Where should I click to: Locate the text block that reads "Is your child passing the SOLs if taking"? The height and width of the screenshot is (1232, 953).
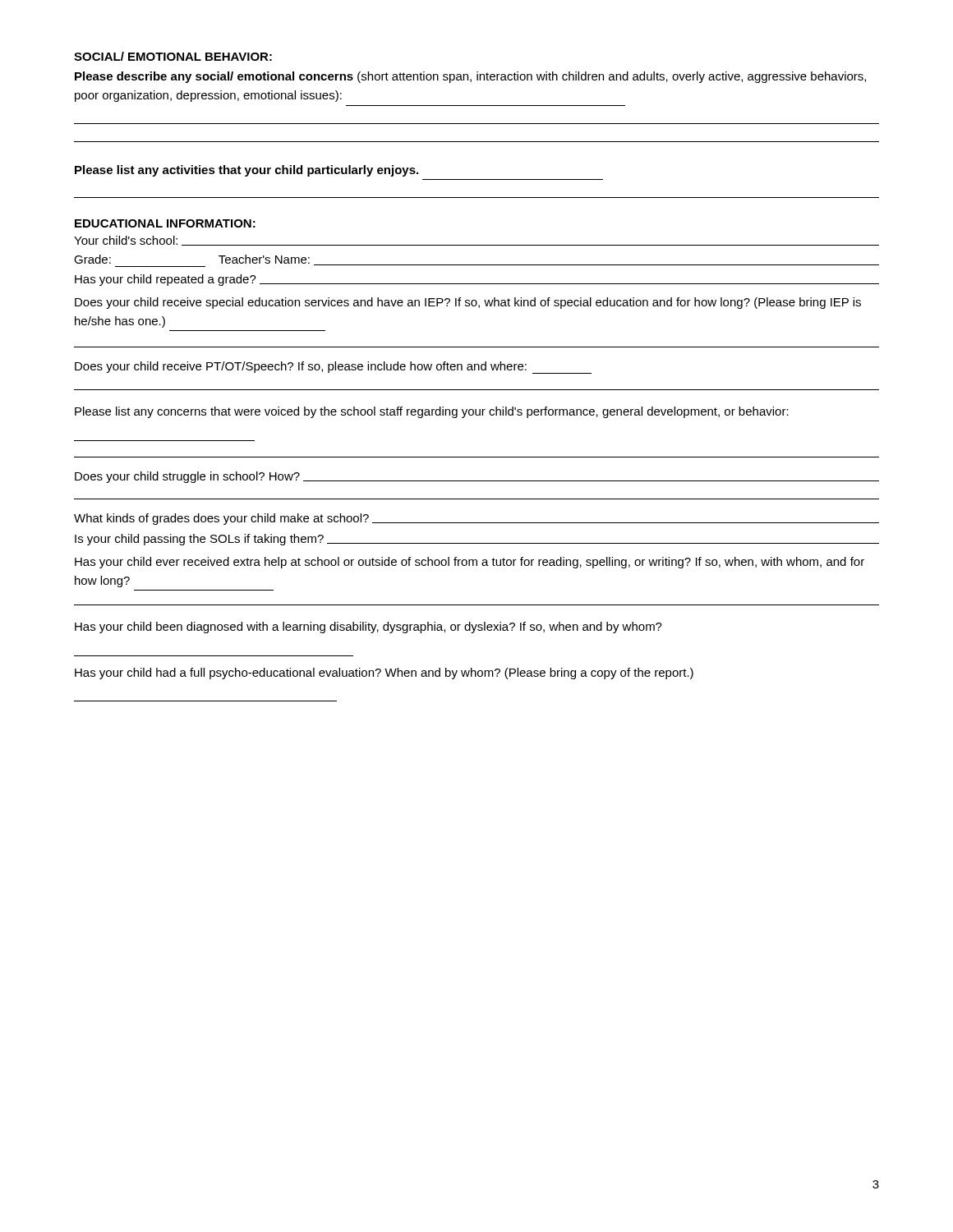pyautogui.click(x=476, y=538)
